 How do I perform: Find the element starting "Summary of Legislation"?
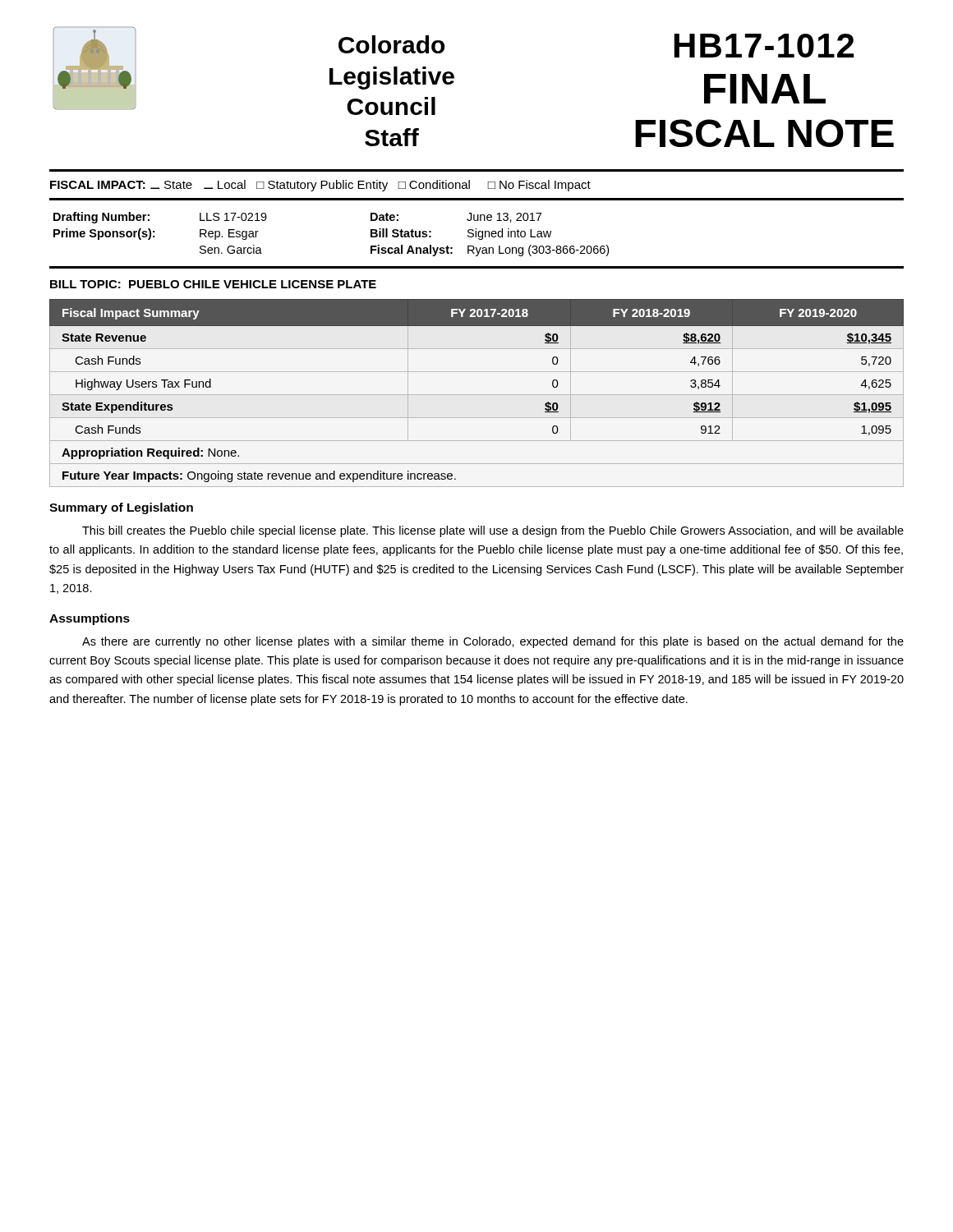tap(121, 507)
